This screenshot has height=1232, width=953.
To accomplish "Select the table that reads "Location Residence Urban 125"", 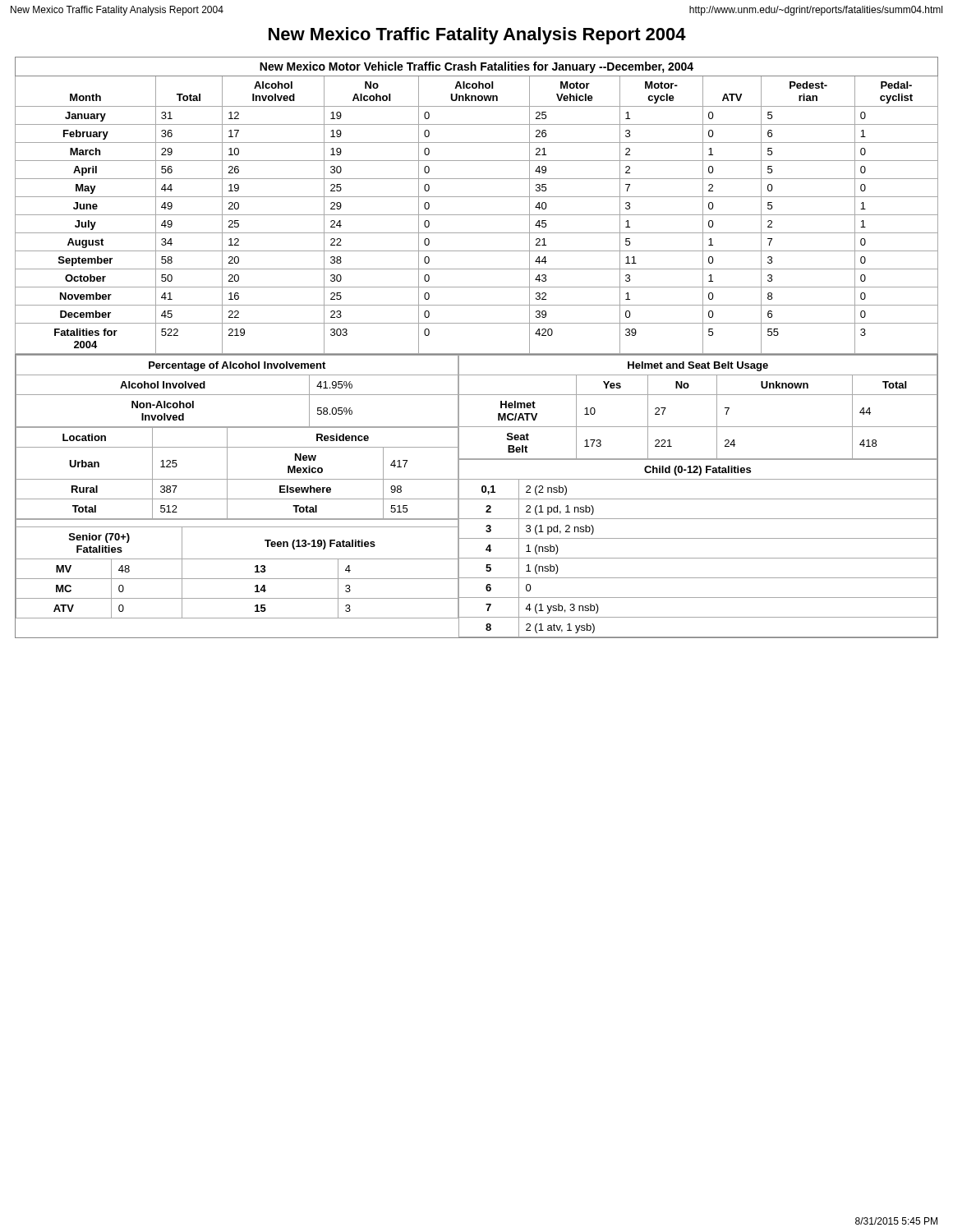I will (237, 473).
